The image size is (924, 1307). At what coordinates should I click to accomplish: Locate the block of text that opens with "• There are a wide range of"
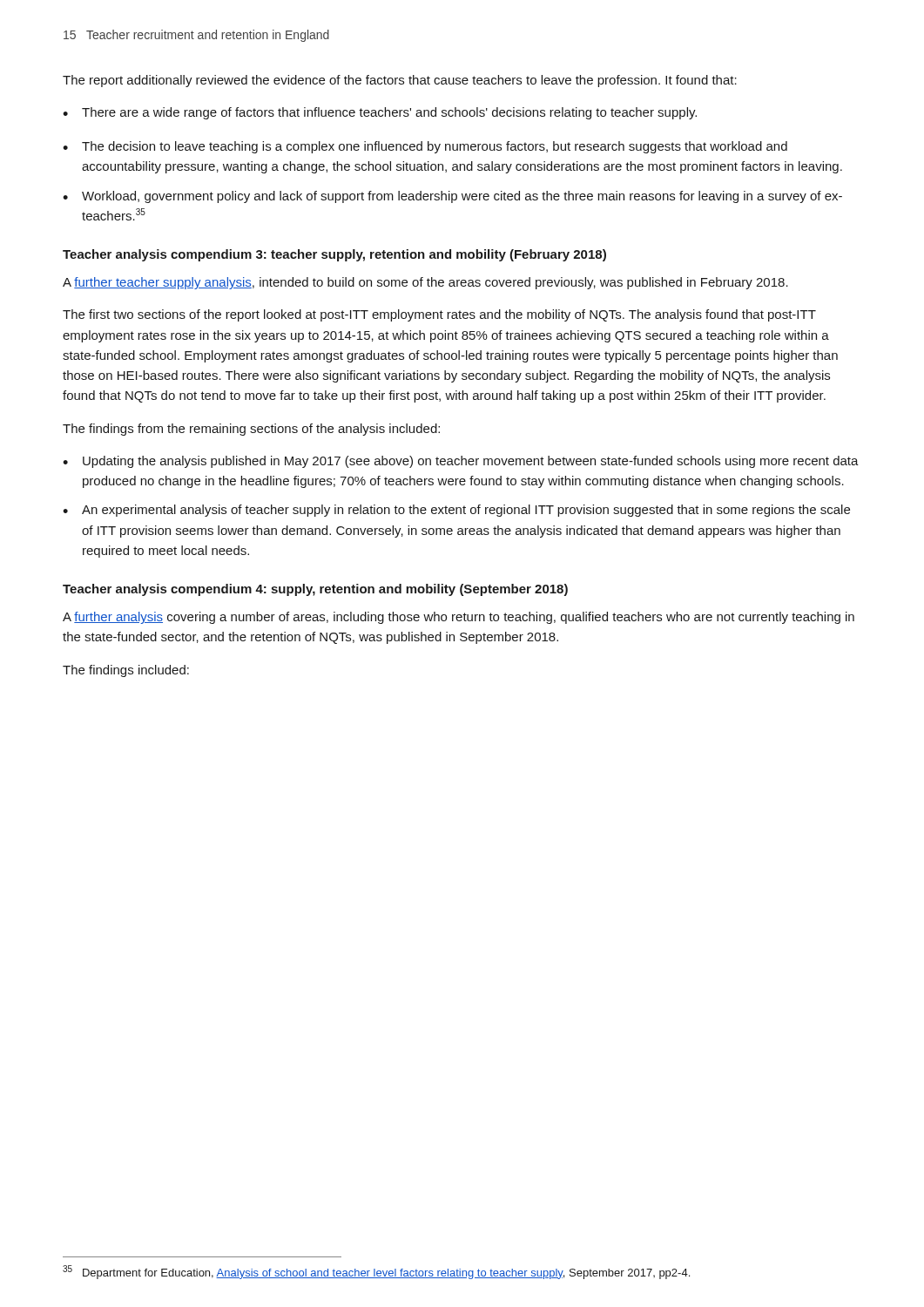point(380,115)
